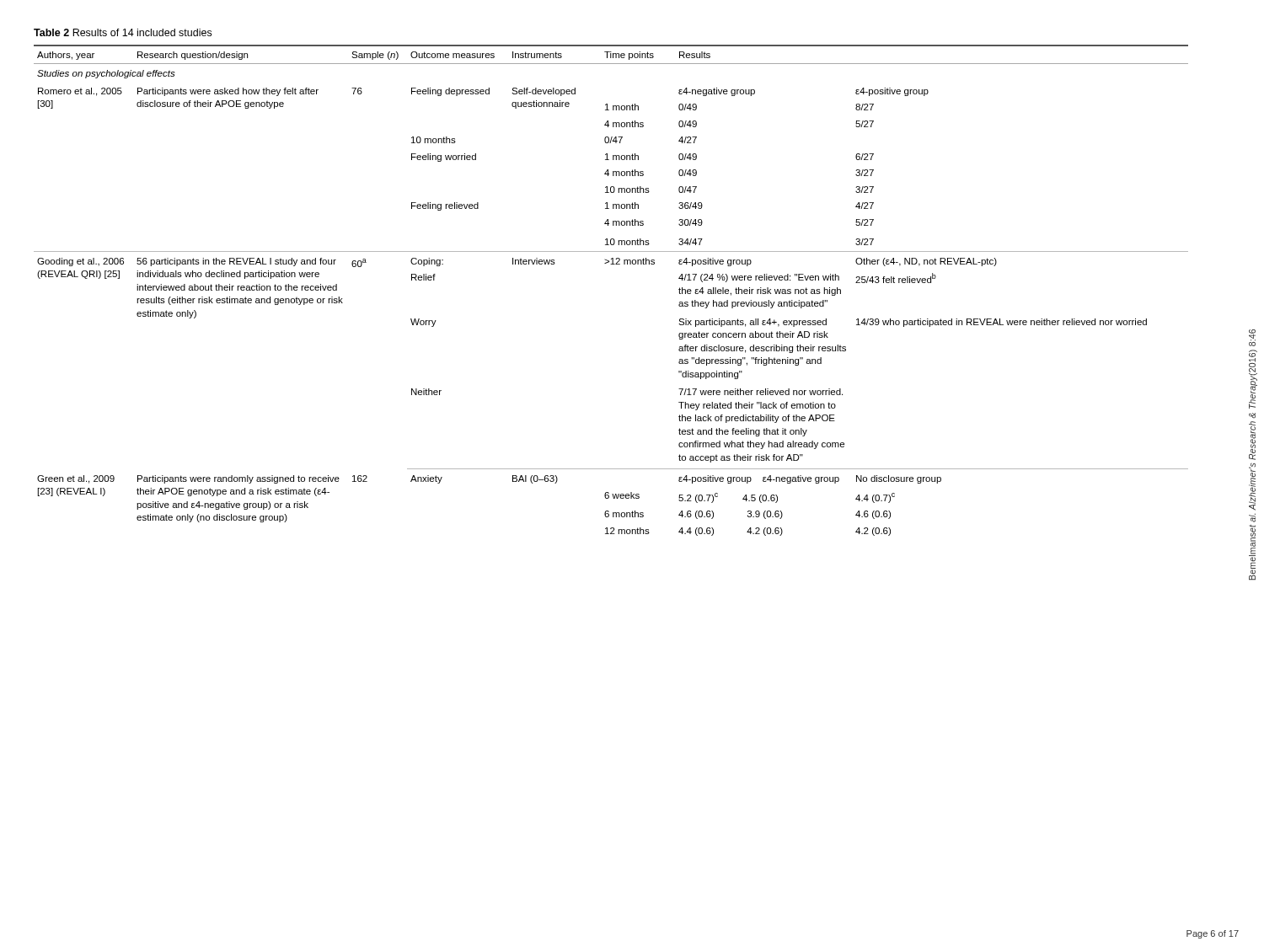Select the block starting "Table 2 Results of 14 included studies"
Image resolution: width=1264 pixels, height=952 pixels.
[123, 33]
